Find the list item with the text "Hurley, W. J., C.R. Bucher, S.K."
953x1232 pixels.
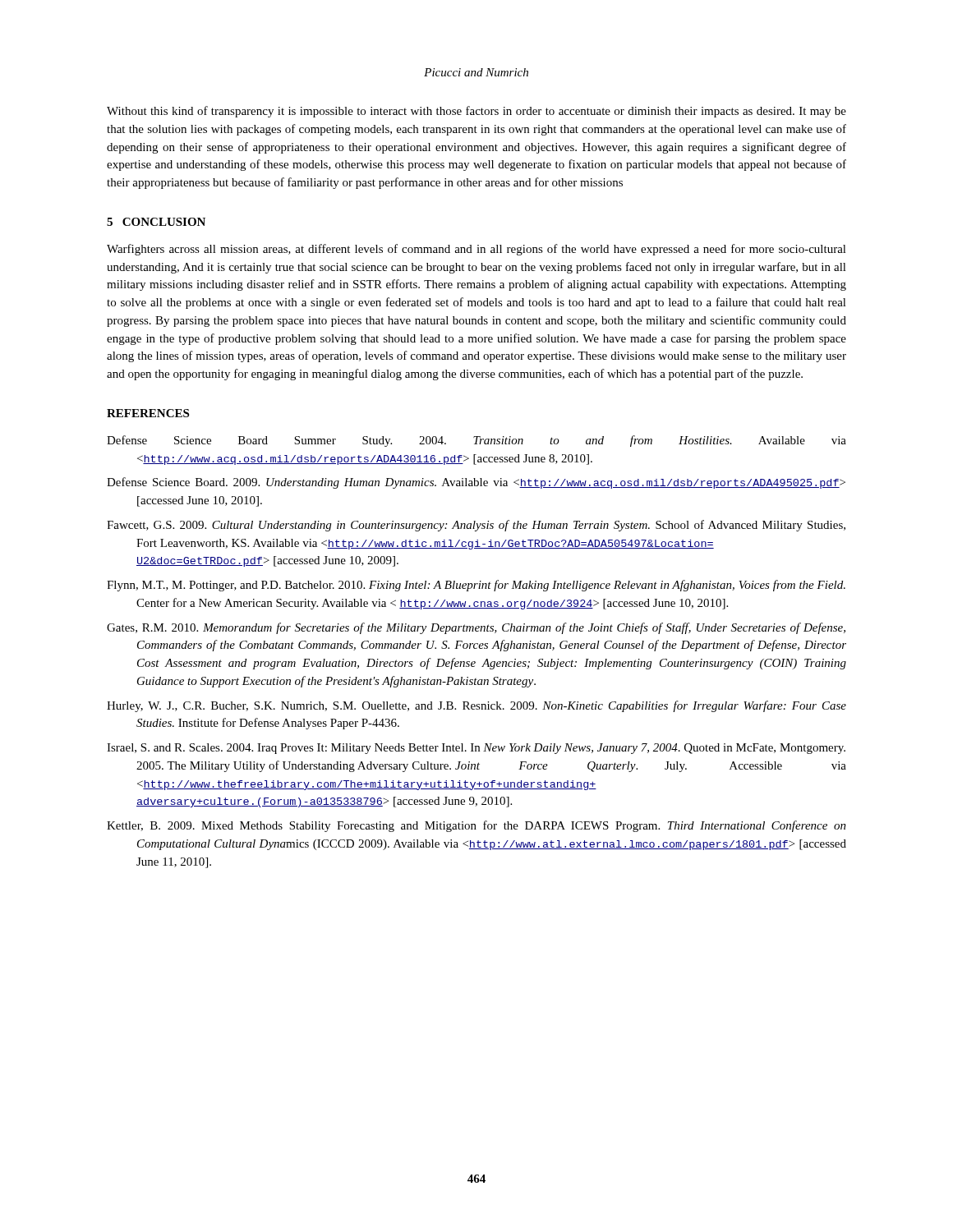point(476,714)
